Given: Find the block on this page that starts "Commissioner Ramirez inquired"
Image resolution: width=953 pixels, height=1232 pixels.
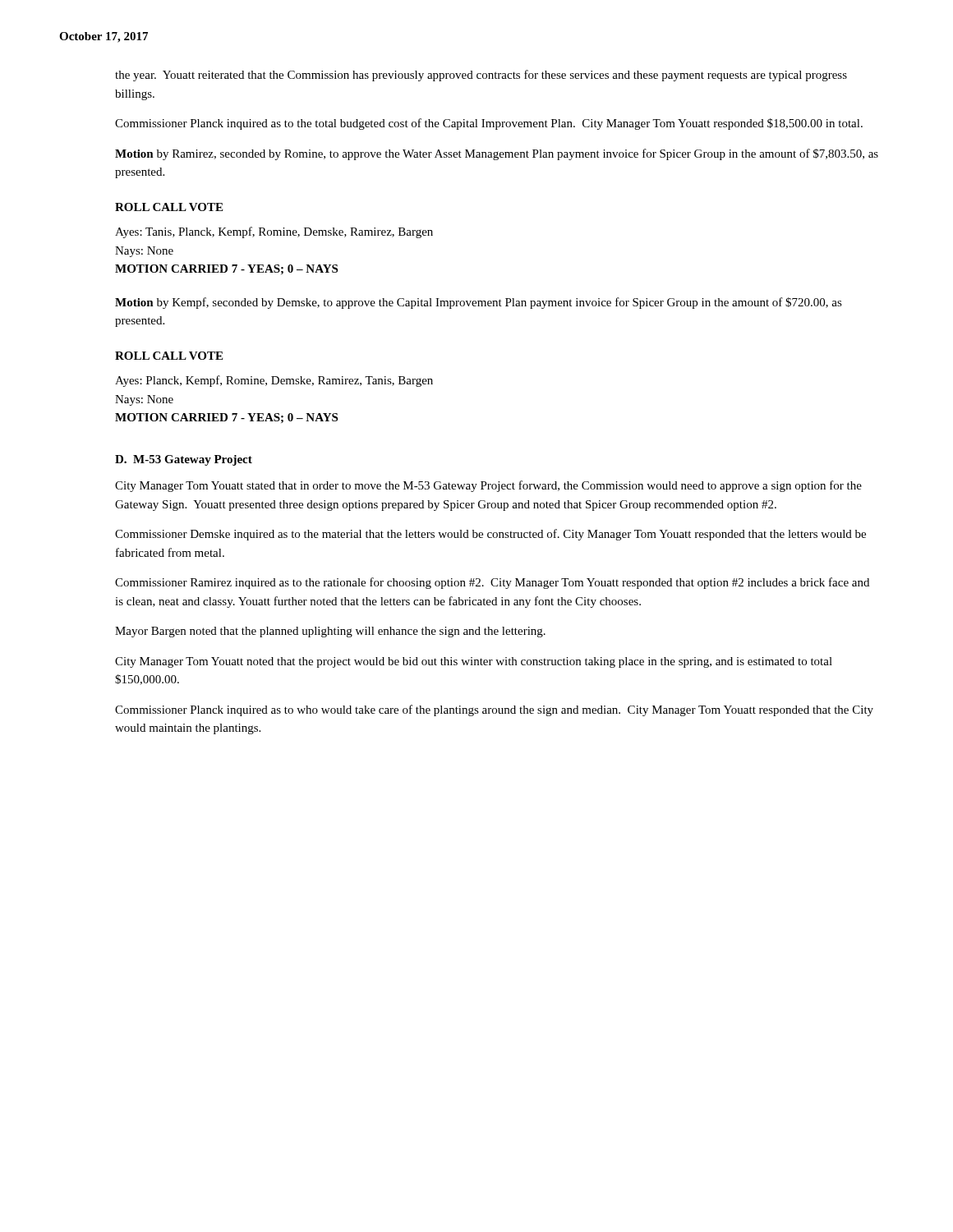Looking at the screenshot, I should click(492, 592).
